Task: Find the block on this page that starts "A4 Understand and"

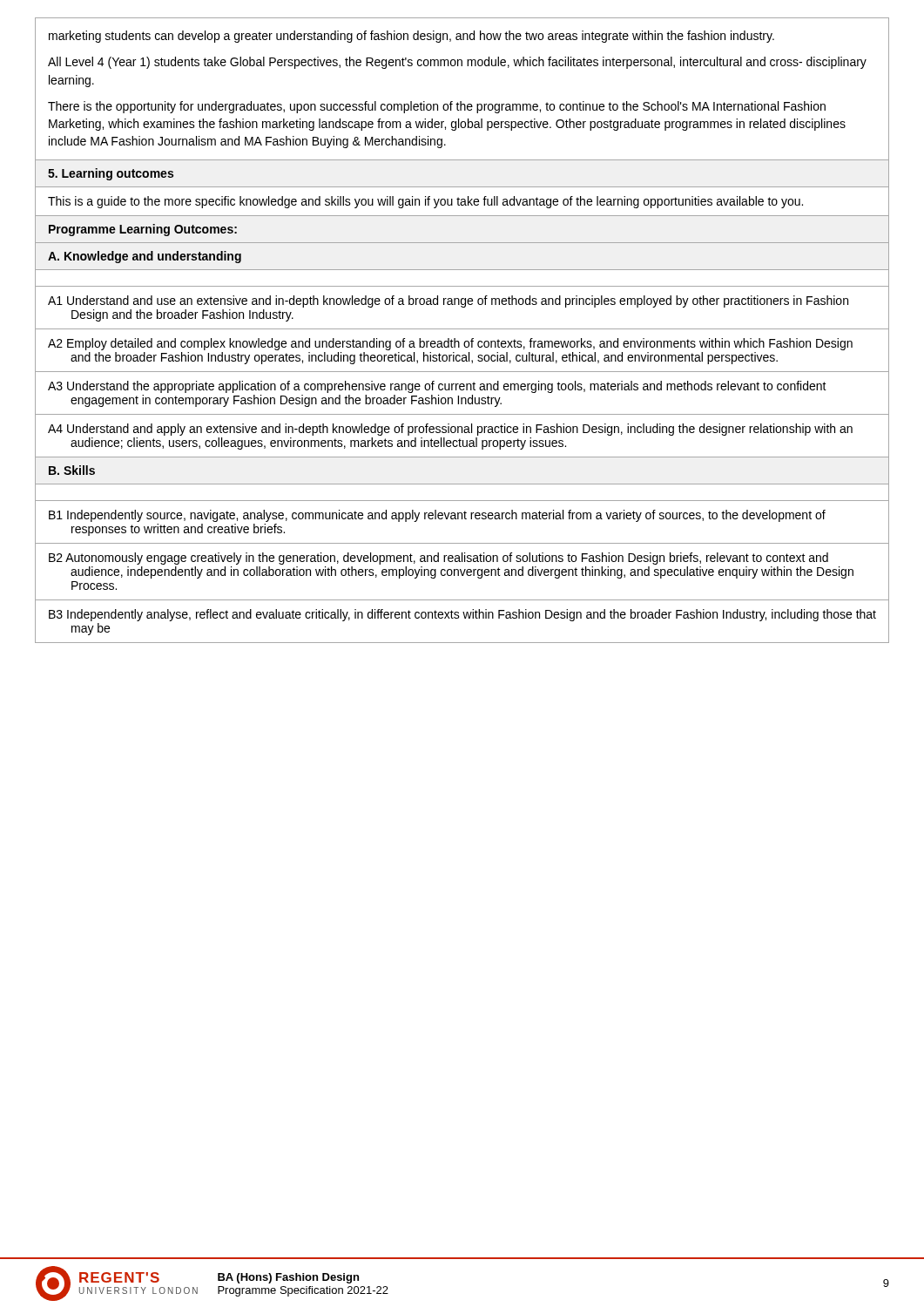Action: click(x=450, y=435)
